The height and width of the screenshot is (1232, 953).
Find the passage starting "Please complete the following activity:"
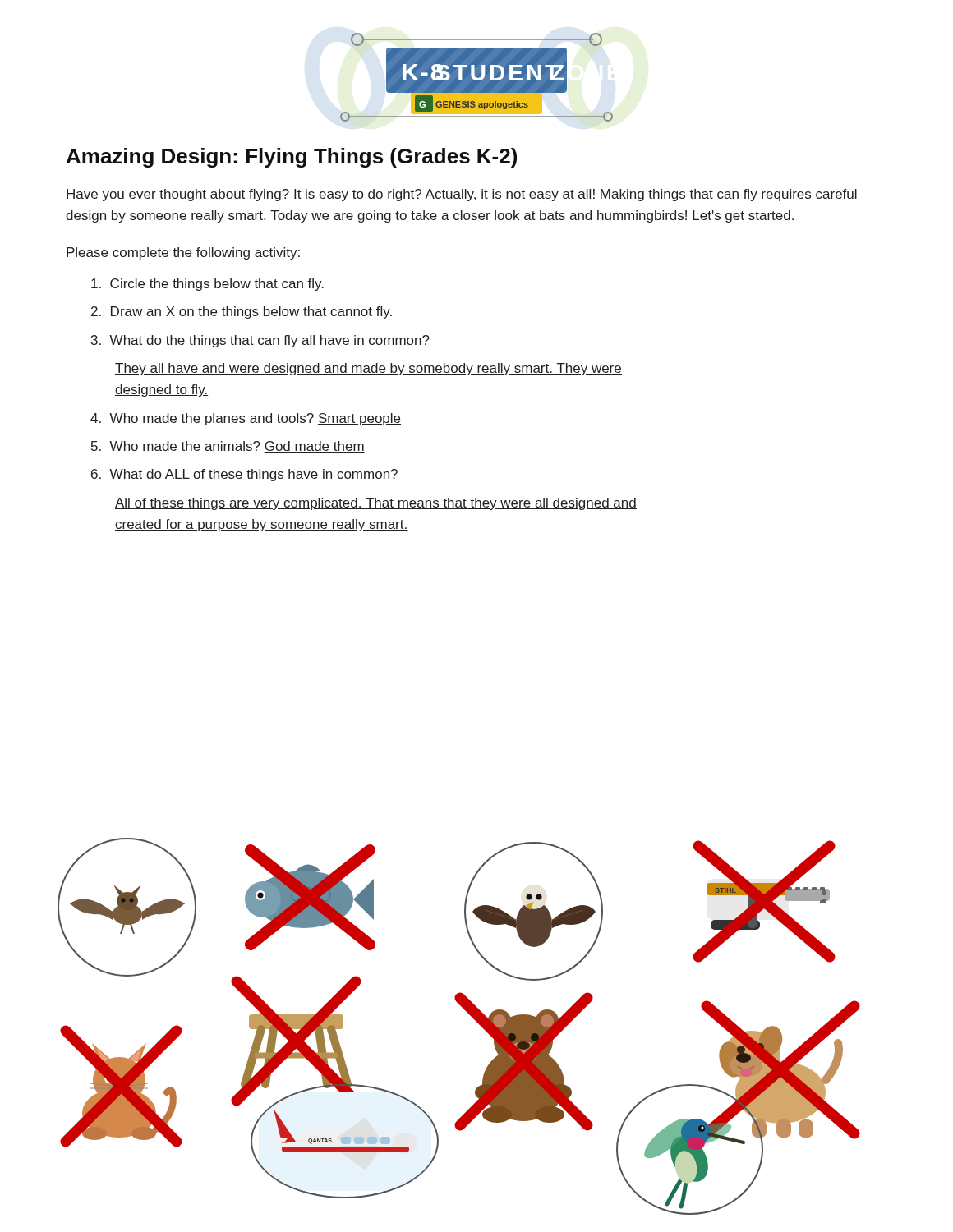(x=183, y=252)
